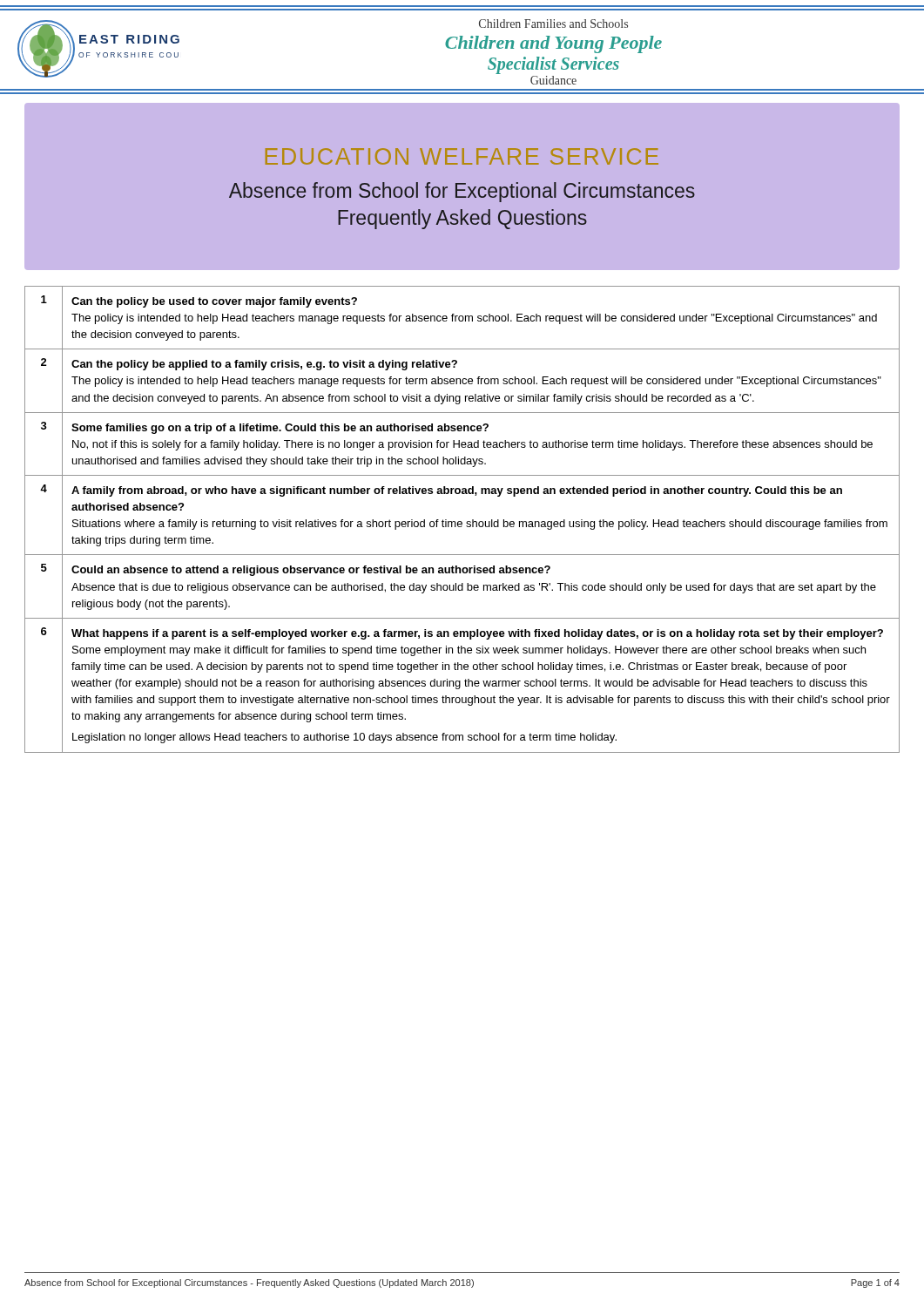This screenshot has height=1307, width=924.
Task: Find the title on this page that starts "EDUCATION WELFARE SERVICE"
Action: click(462, 187)
